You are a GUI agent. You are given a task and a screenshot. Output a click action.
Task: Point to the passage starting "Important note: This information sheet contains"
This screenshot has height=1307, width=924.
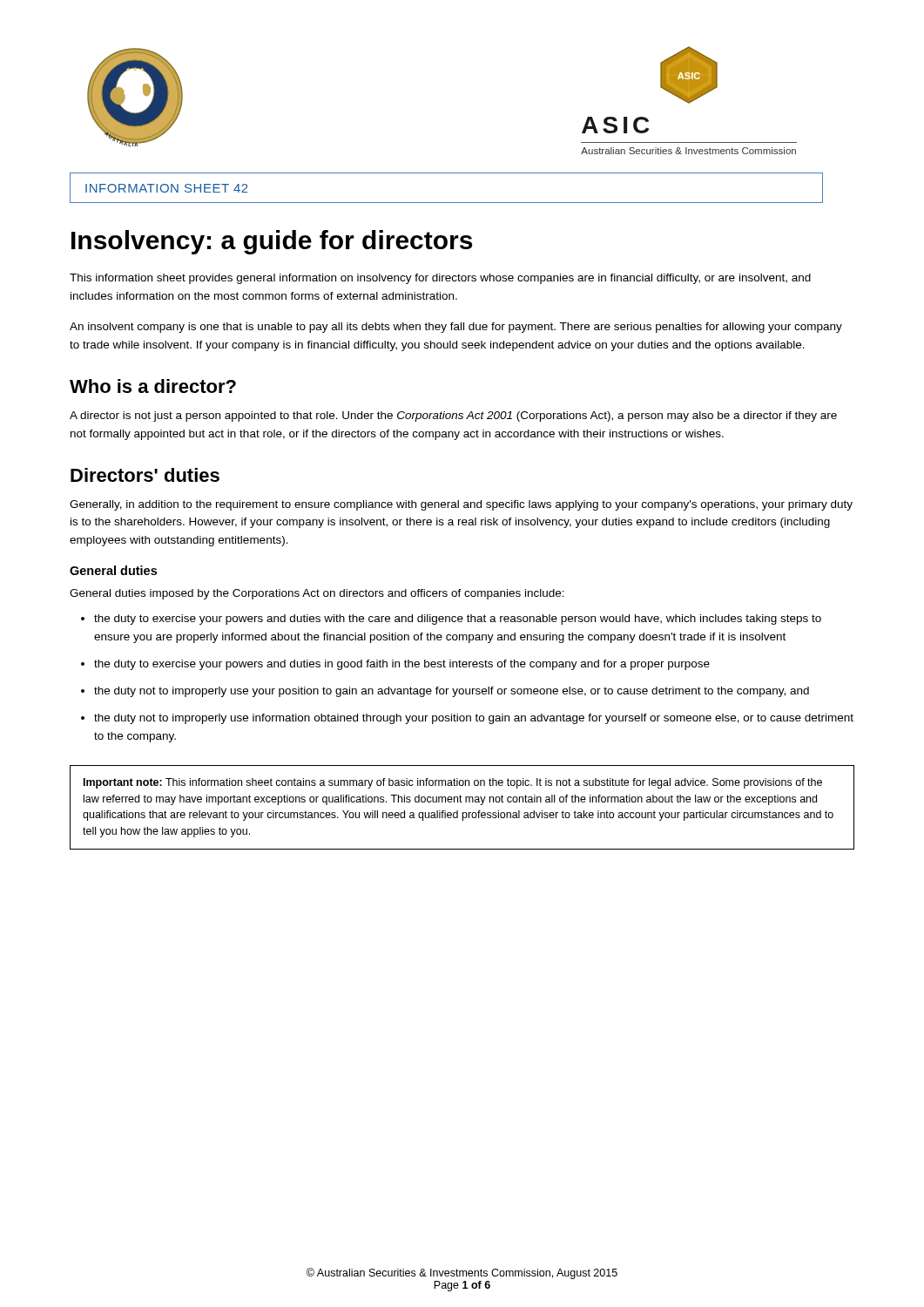point(458,807)
